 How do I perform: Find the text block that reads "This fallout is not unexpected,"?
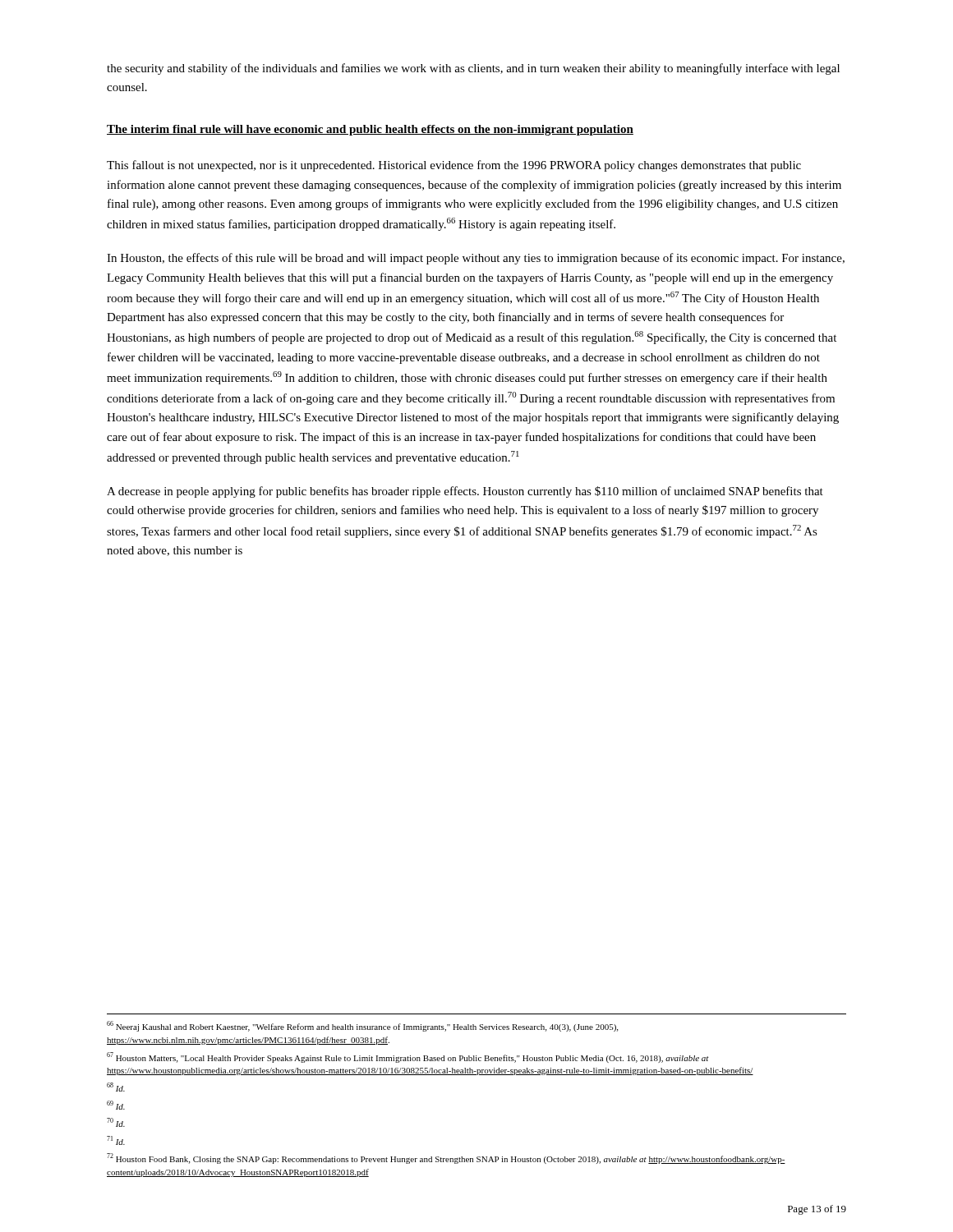[x=474, y=195]
